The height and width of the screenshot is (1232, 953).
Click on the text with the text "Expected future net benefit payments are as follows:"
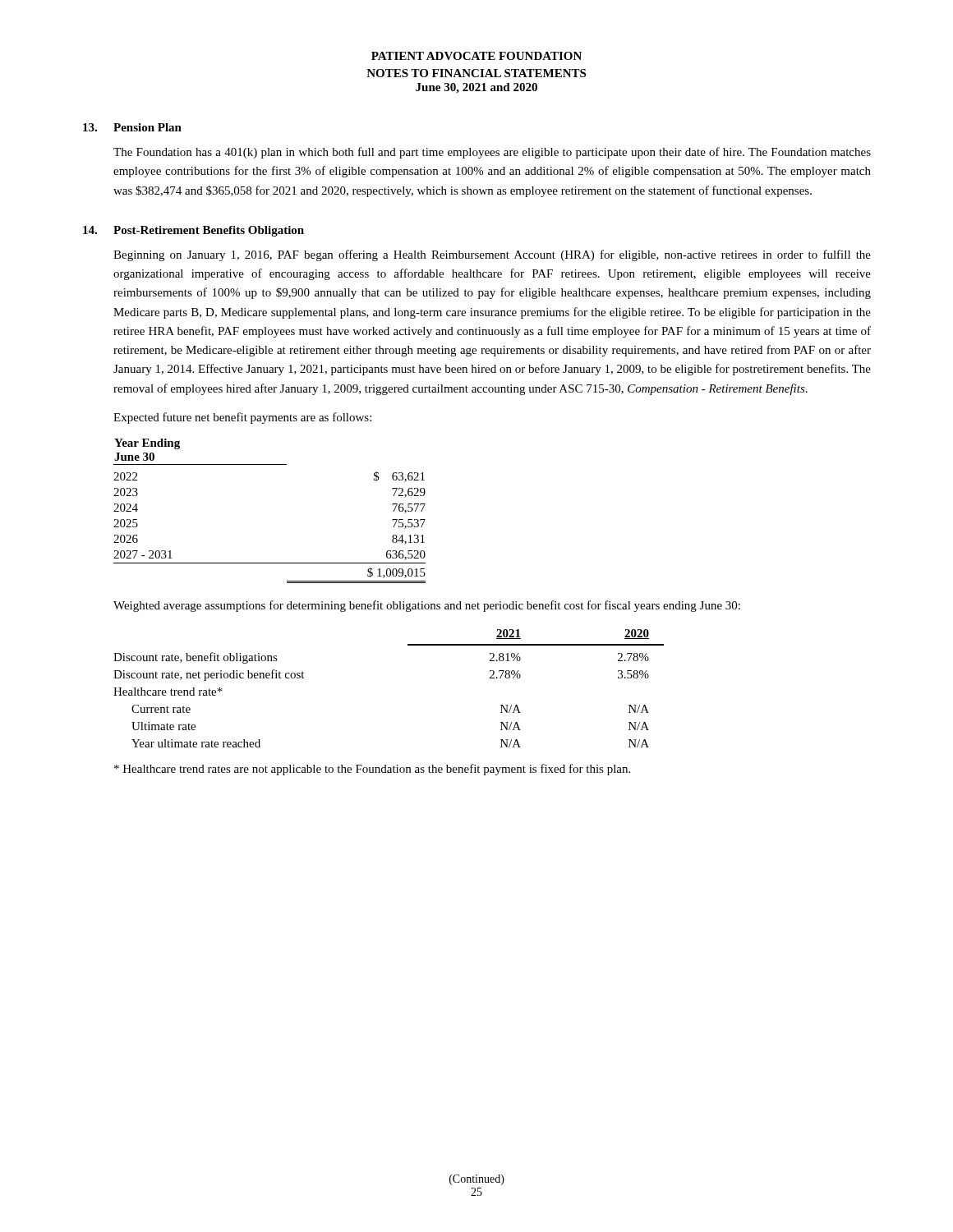click(x=243, y=417)
